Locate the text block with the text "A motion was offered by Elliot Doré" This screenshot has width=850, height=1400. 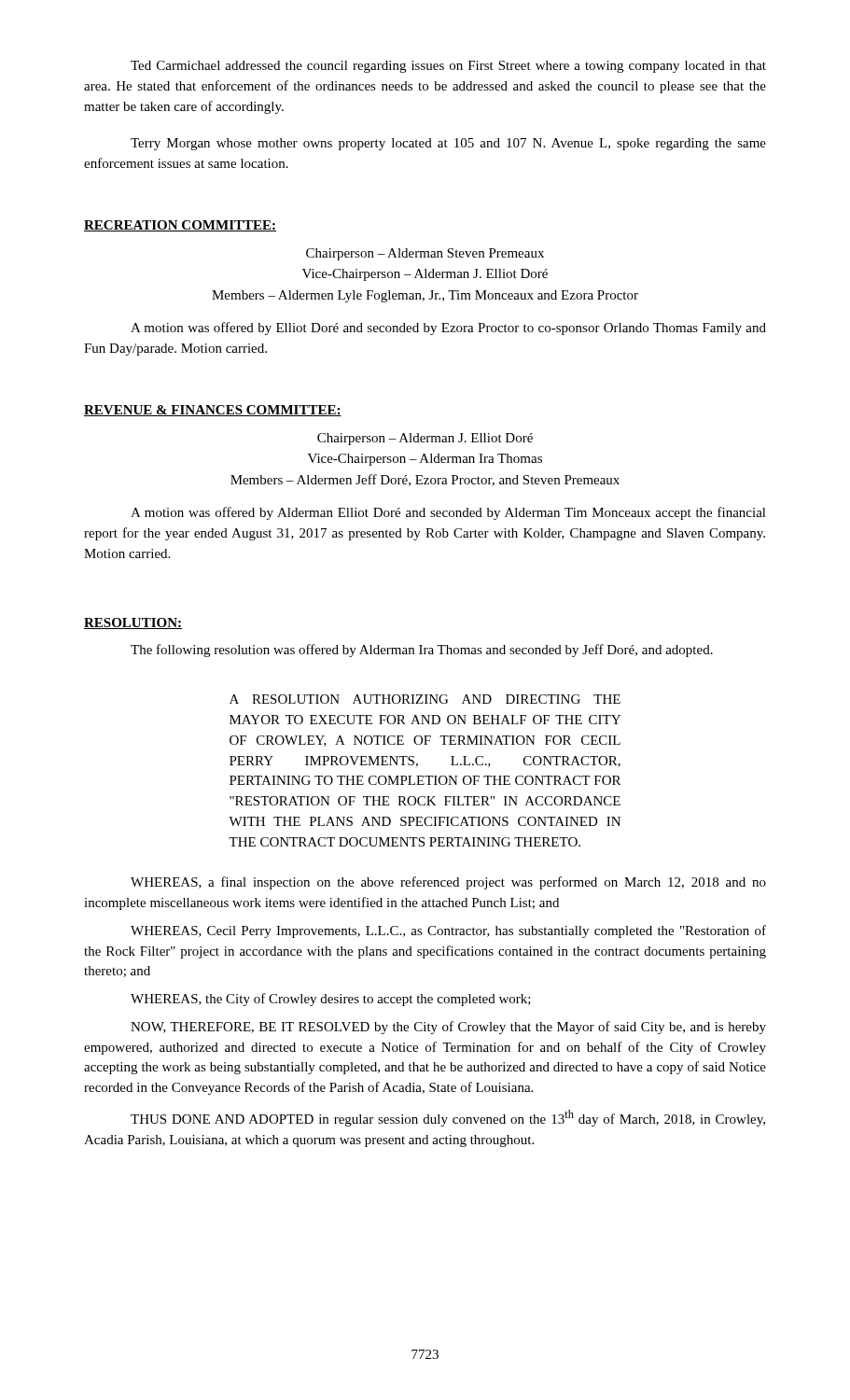pyautogui.click(x=425, y=338)
